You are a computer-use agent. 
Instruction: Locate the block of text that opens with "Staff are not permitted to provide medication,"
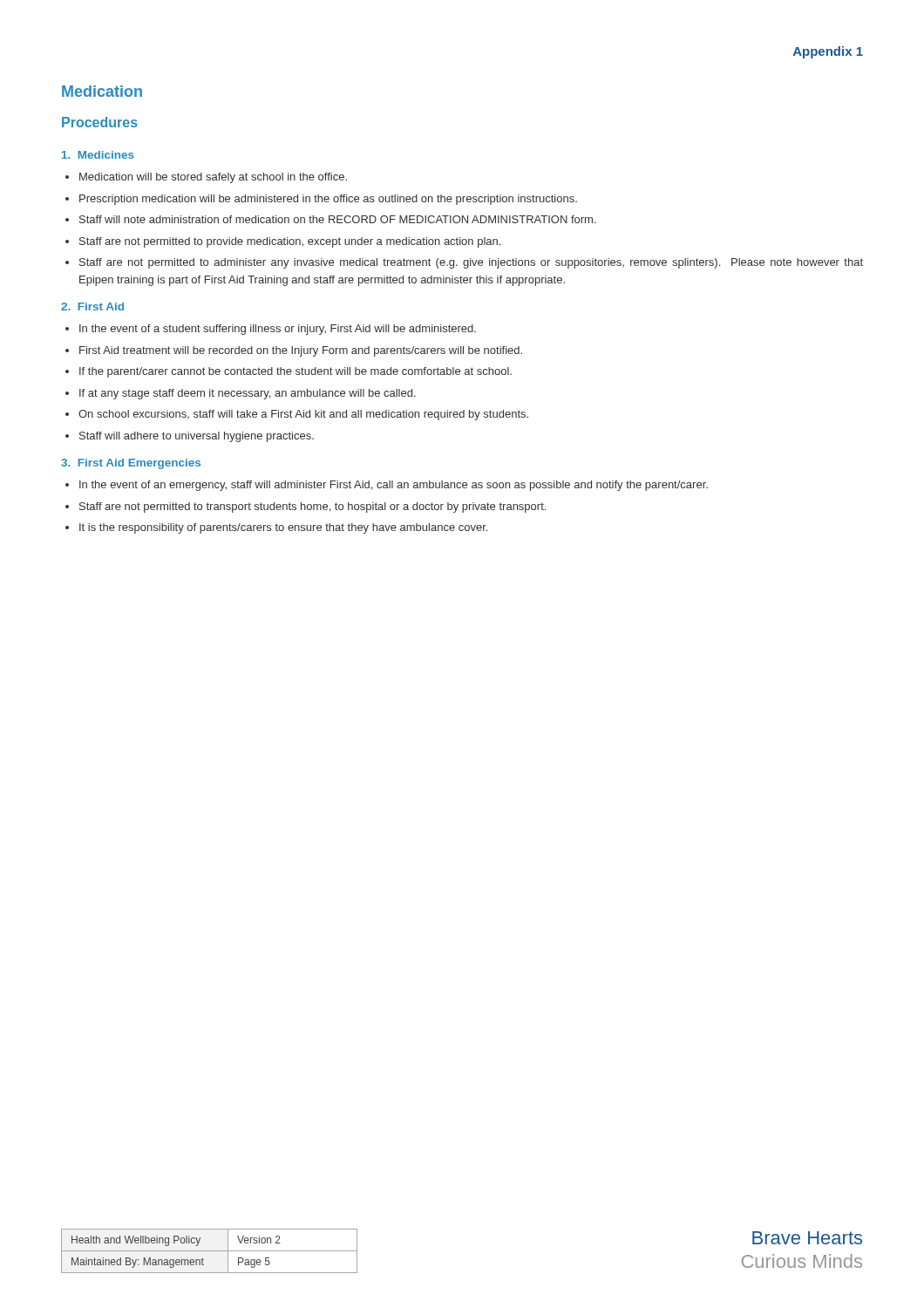click(471, 241)
